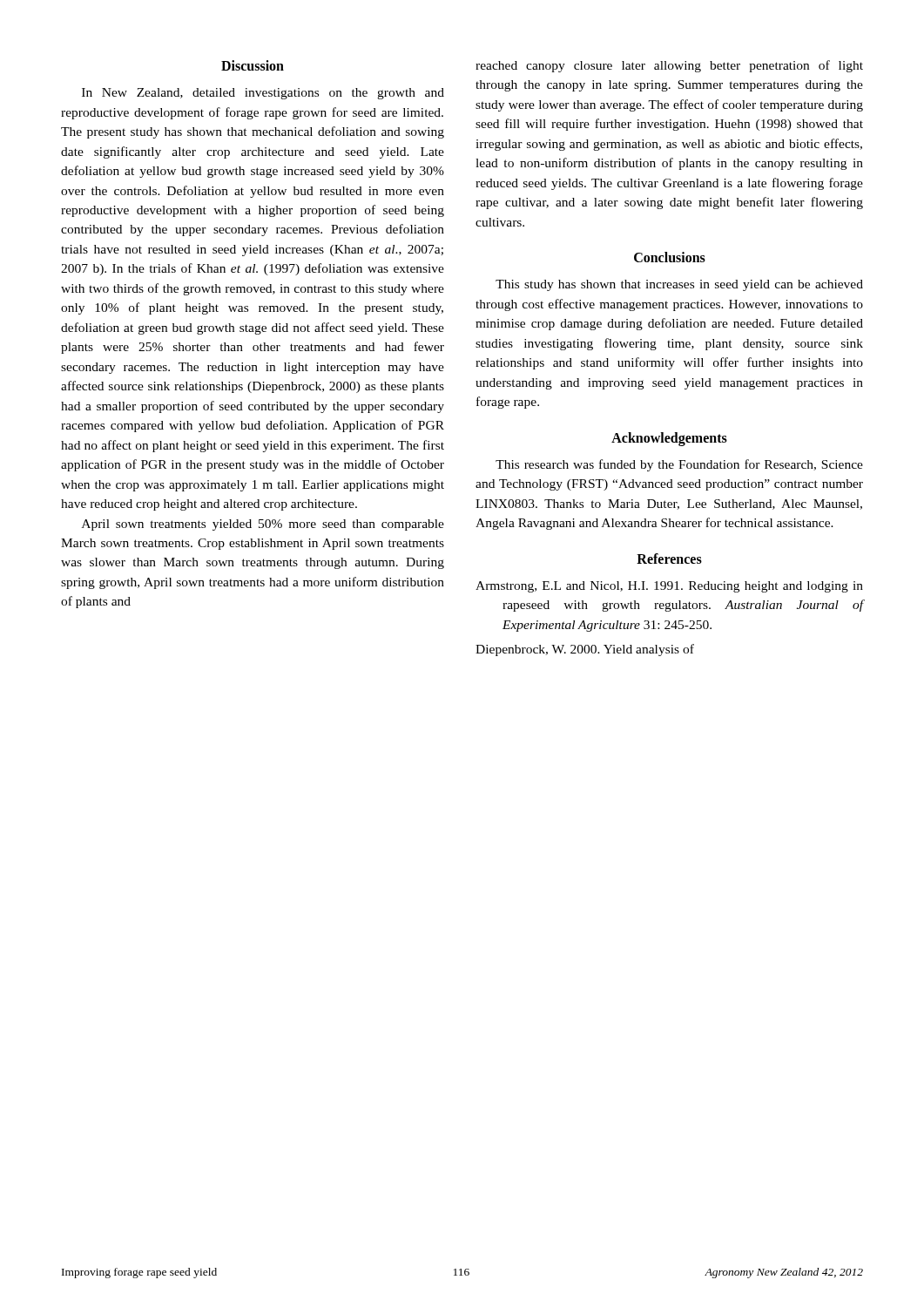The width and height of the screenshot is (924, 1307).
Task: Select the text block containing "Armstrong, E.L and Nicol, H.I. 1991. Reducing"
Action: click(x=669, y=618)
